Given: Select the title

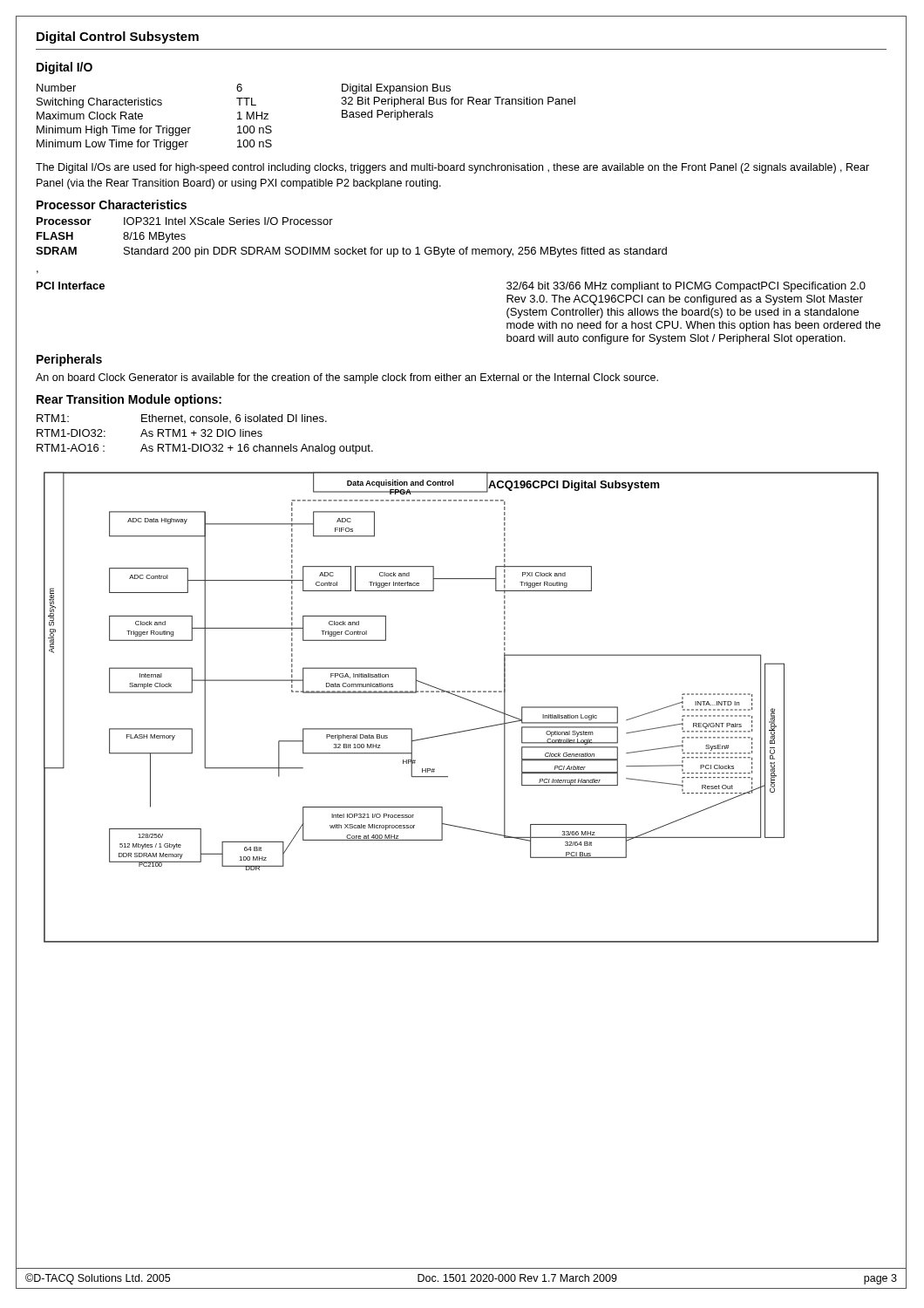Looking at the screenshot, I should coord(117,36).
